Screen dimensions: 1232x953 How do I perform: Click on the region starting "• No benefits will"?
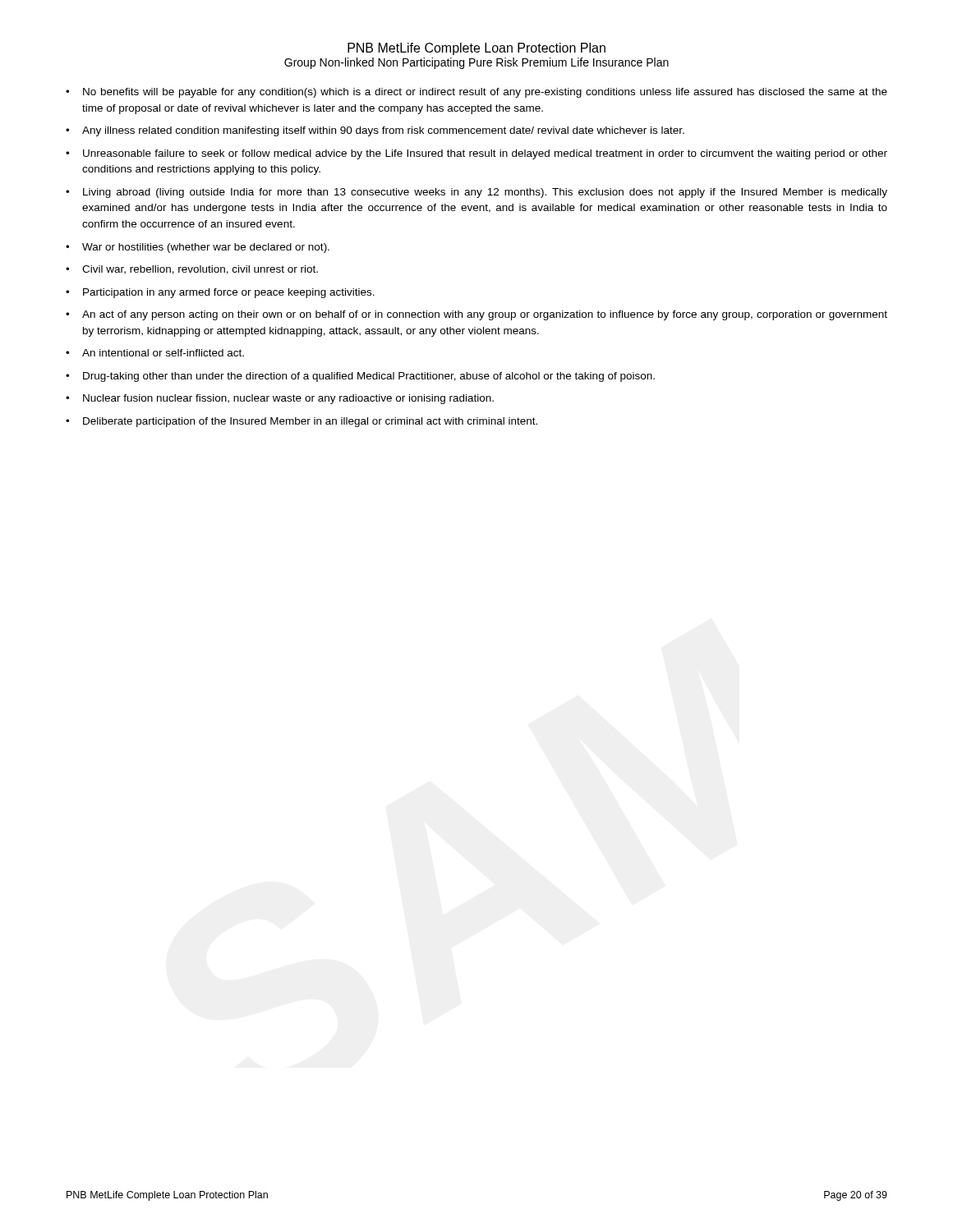click(476, 100)
